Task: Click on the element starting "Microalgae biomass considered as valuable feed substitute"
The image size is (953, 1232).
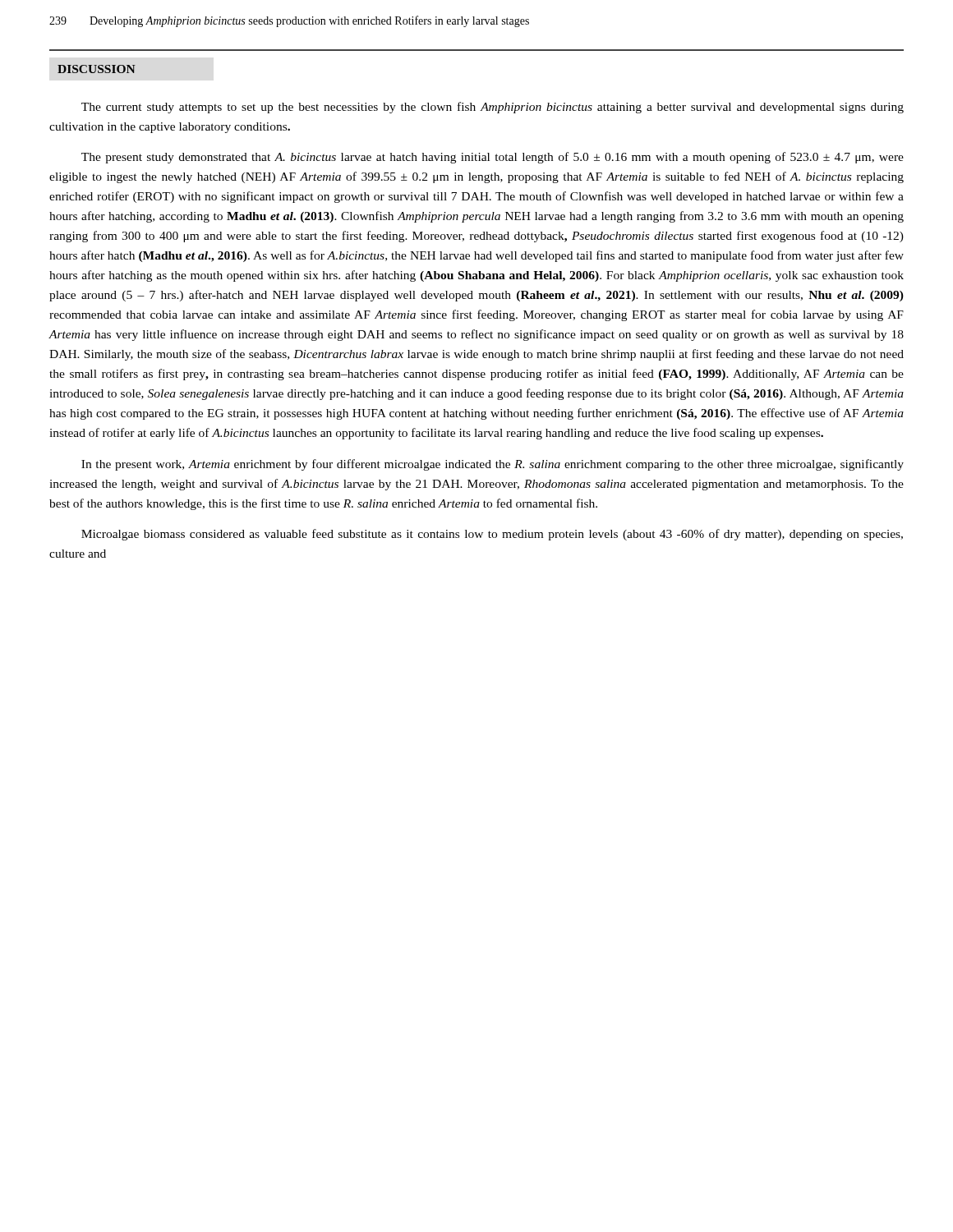Action: pyautogui.click(x=476, y=543)
